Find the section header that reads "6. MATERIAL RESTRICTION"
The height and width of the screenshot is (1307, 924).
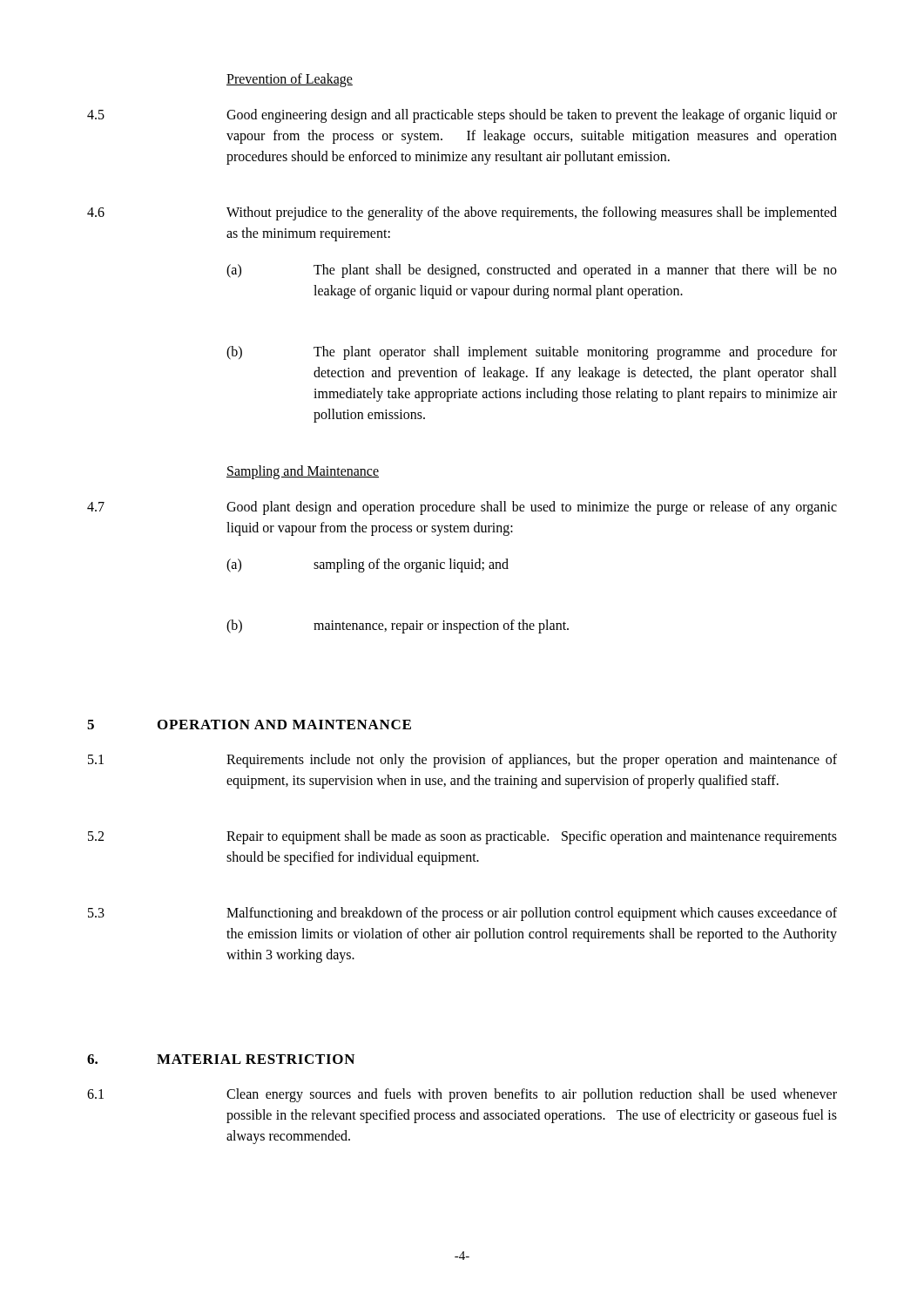[x=221, y=1060]
